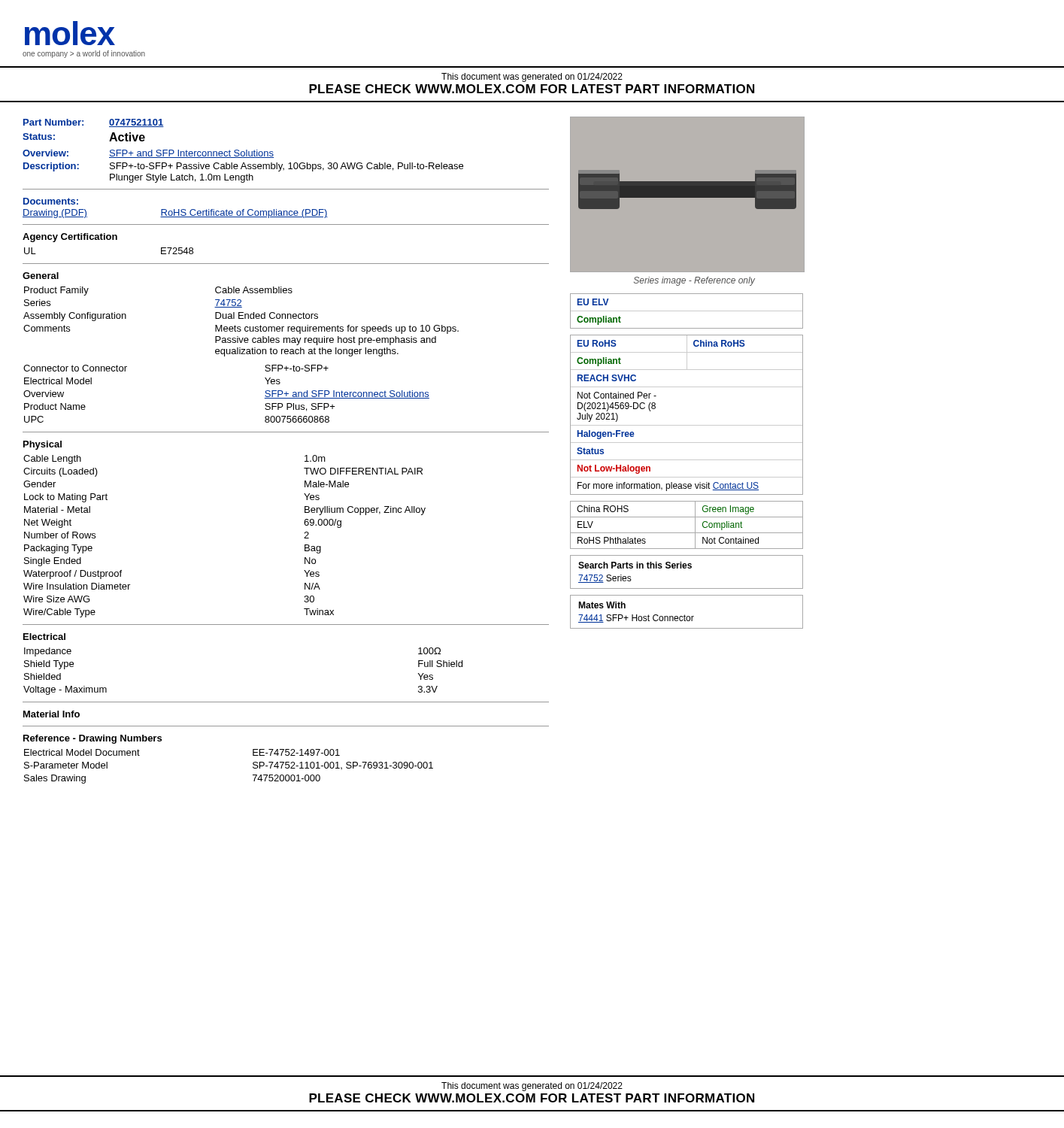Select the text with the text "Search Parts in this Series 74752 Series"
Viewport: 1064px width, 1128px height.
pyautogui.click(x=687, y=572)
